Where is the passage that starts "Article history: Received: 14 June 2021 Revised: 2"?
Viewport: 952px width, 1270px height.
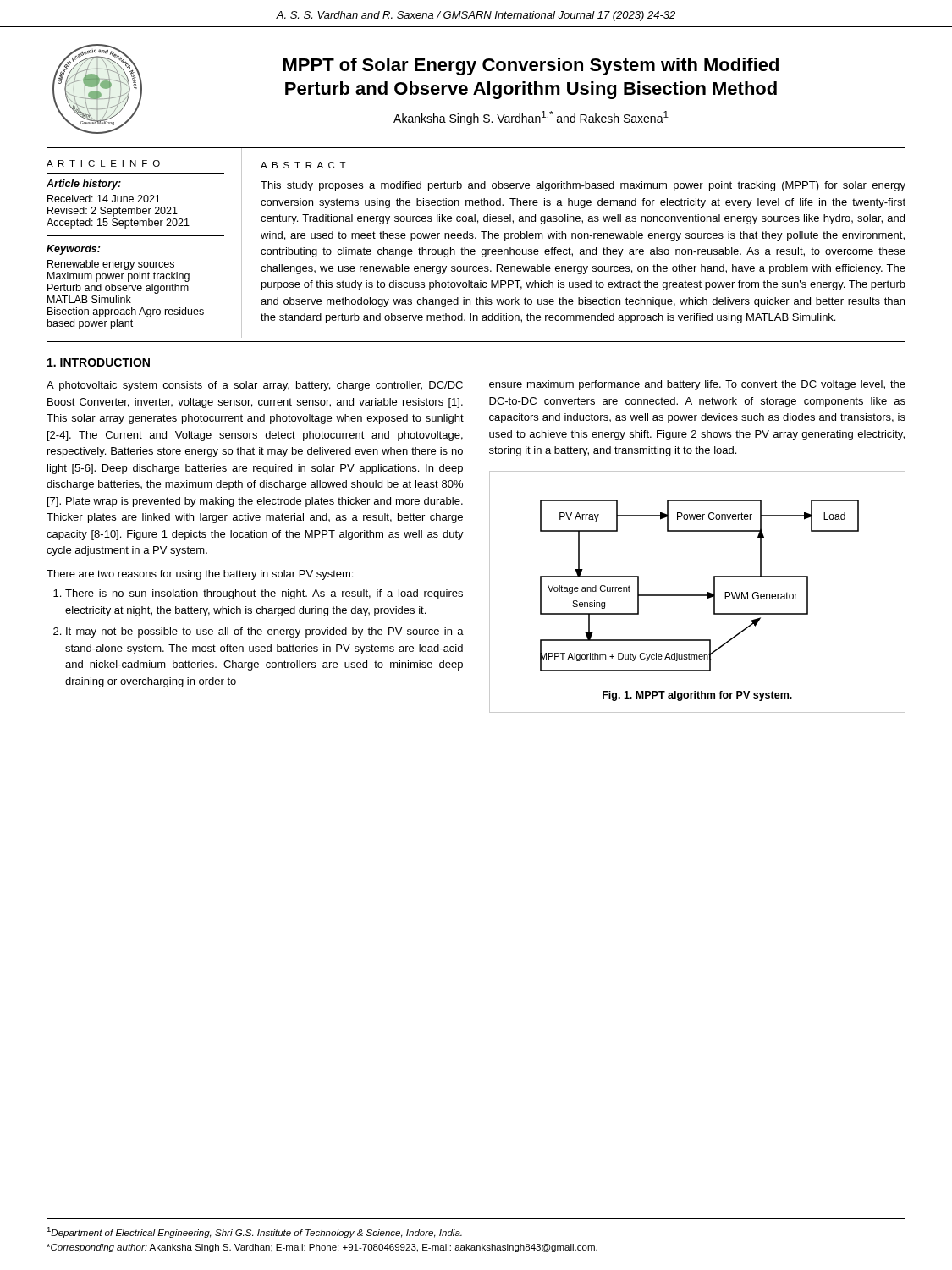pos(135,203)
